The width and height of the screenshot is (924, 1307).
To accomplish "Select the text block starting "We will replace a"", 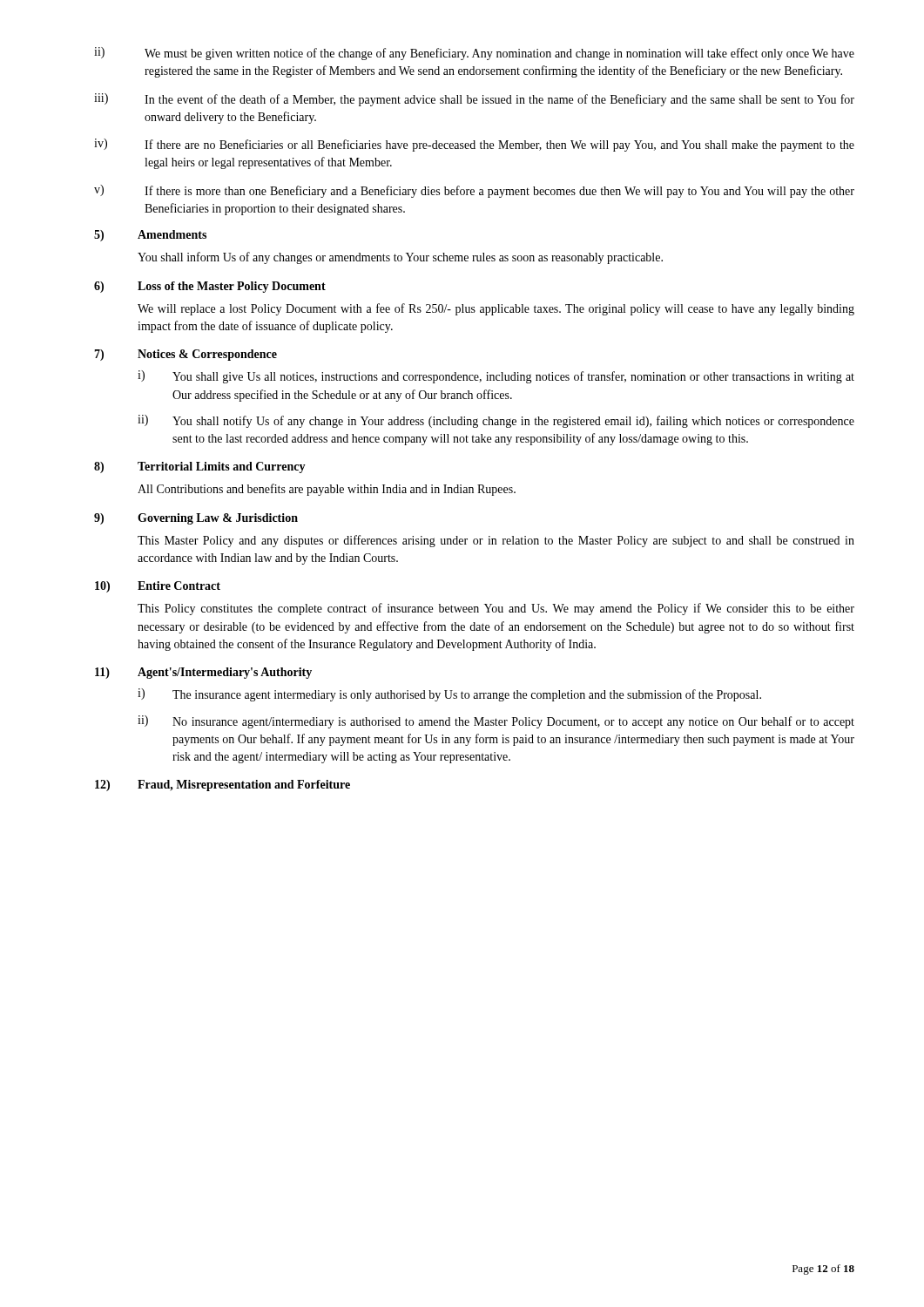I will tap(496, 317).
